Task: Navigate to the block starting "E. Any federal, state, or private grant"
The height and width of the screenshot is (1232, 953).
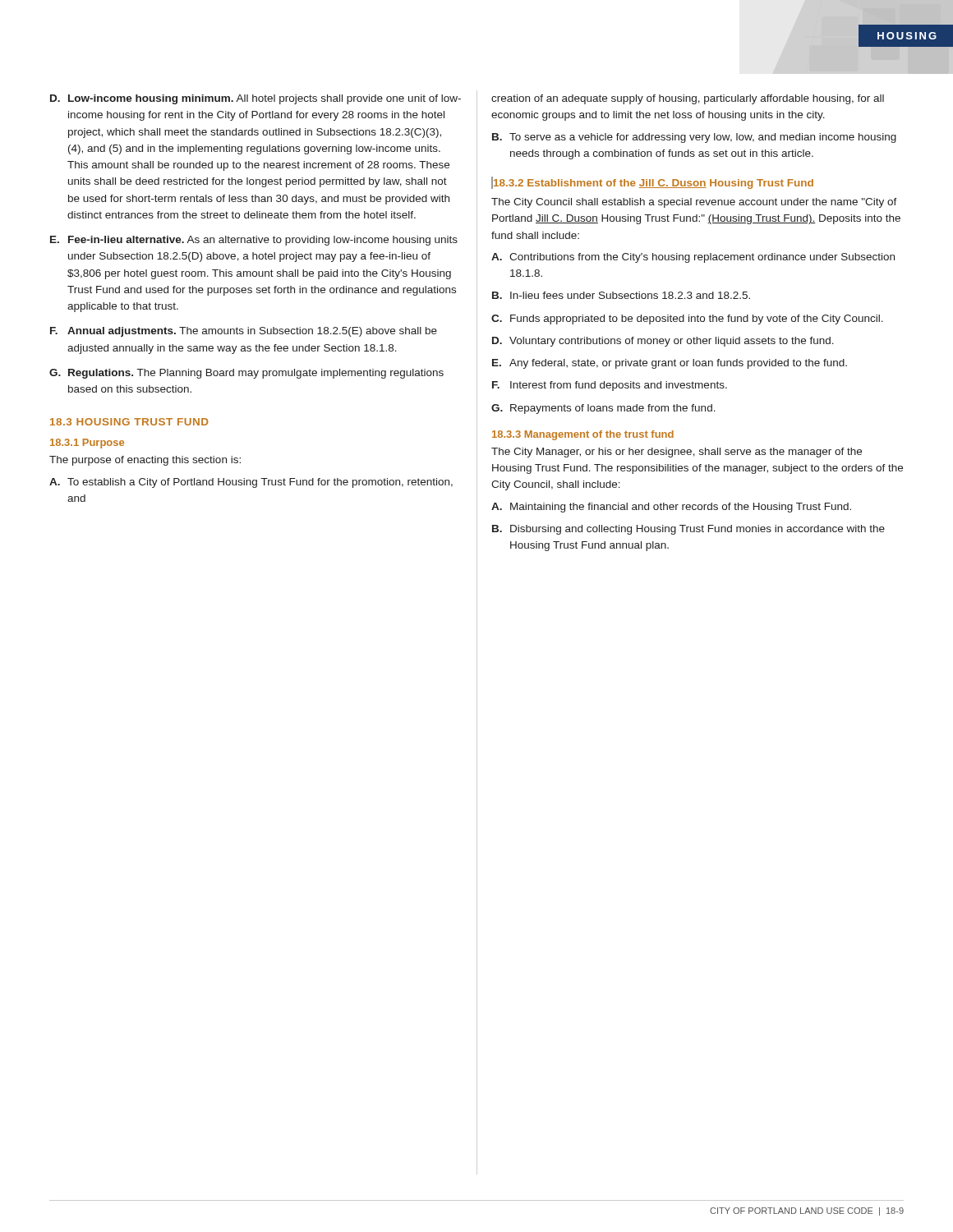Action: tap(698, 363)
